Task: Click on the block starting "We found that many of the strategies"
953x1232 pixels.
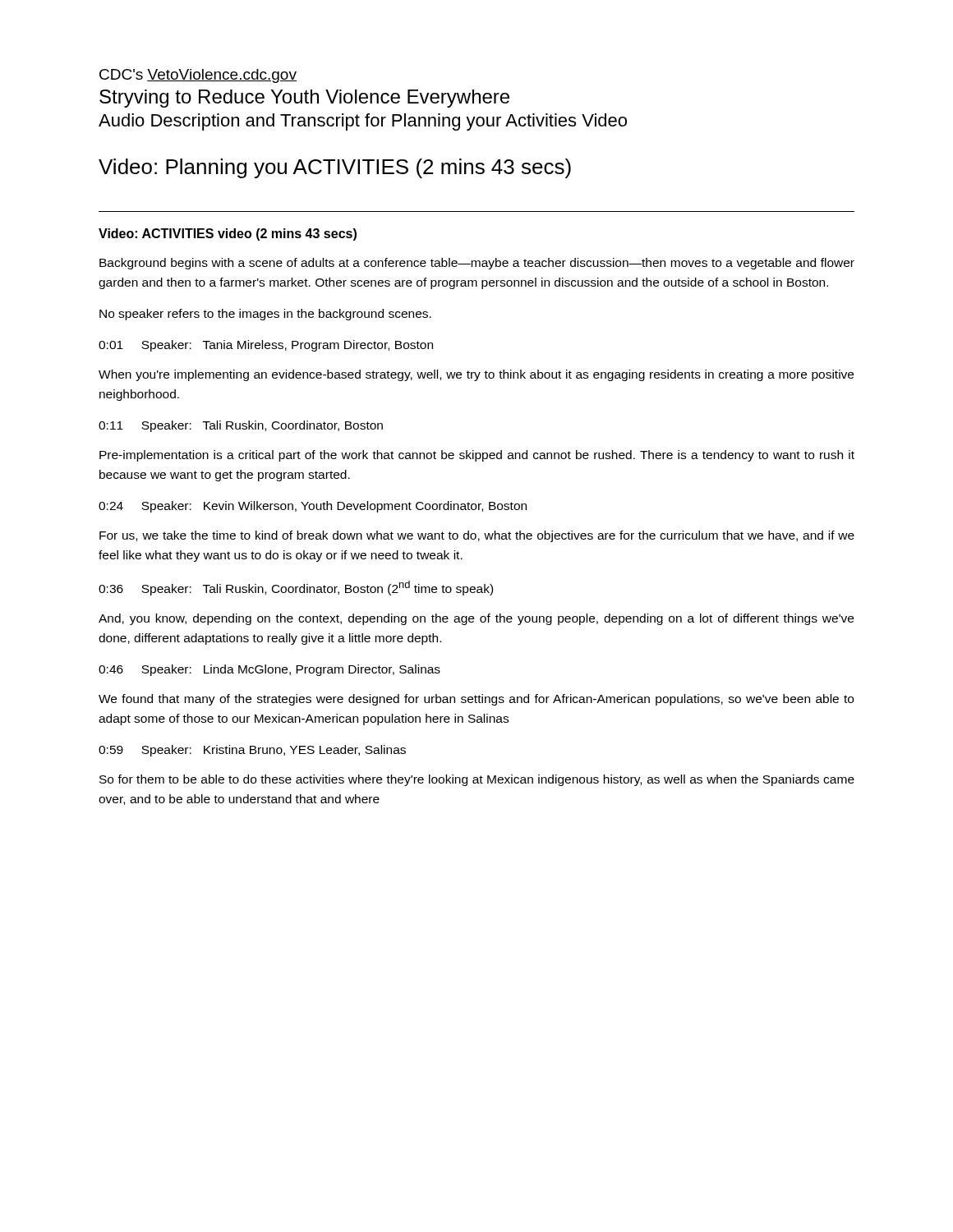Action: click(476, 709)
